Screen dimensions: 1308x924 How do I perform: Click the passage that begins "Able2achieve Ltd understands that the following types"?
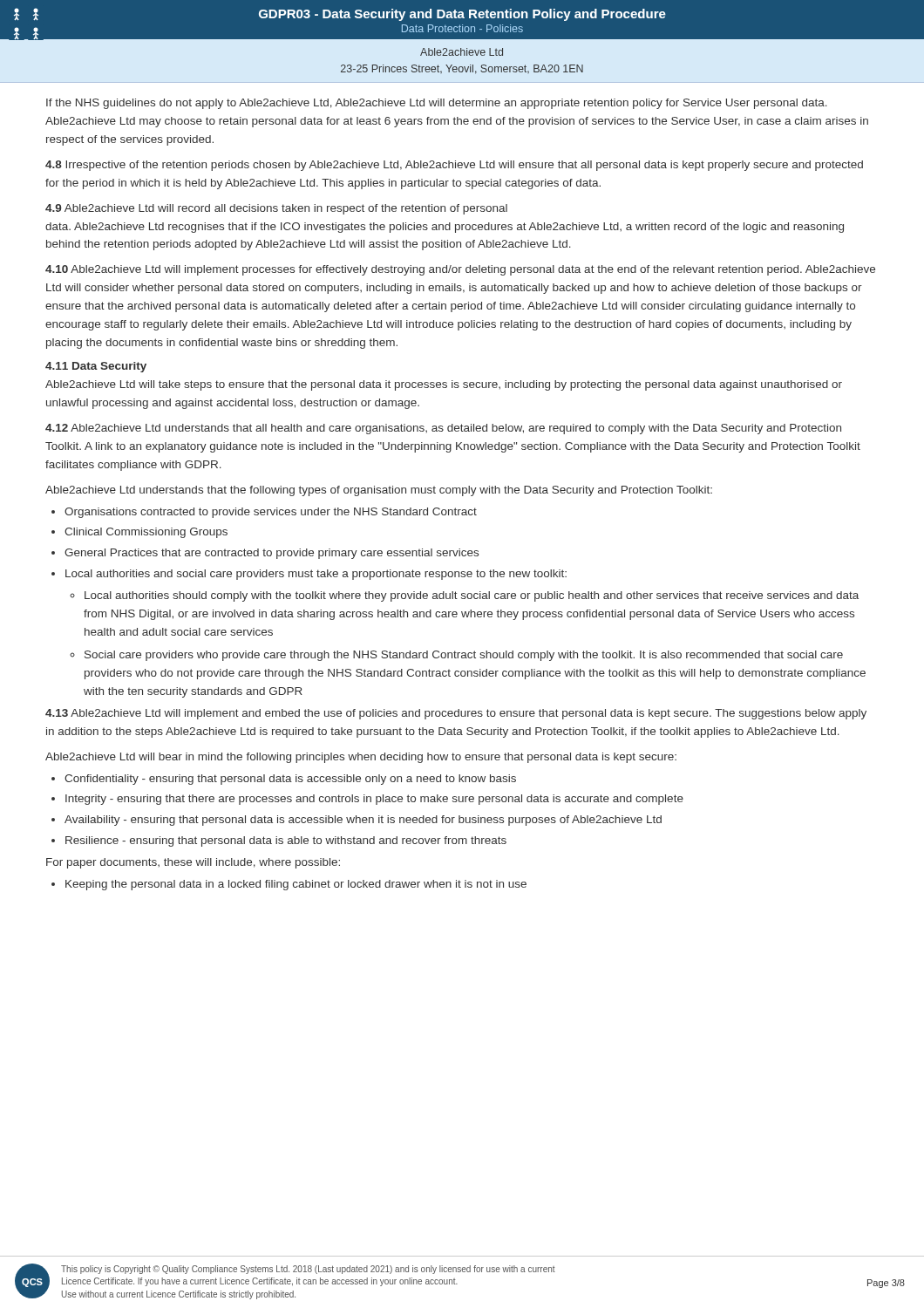point(379,489)
